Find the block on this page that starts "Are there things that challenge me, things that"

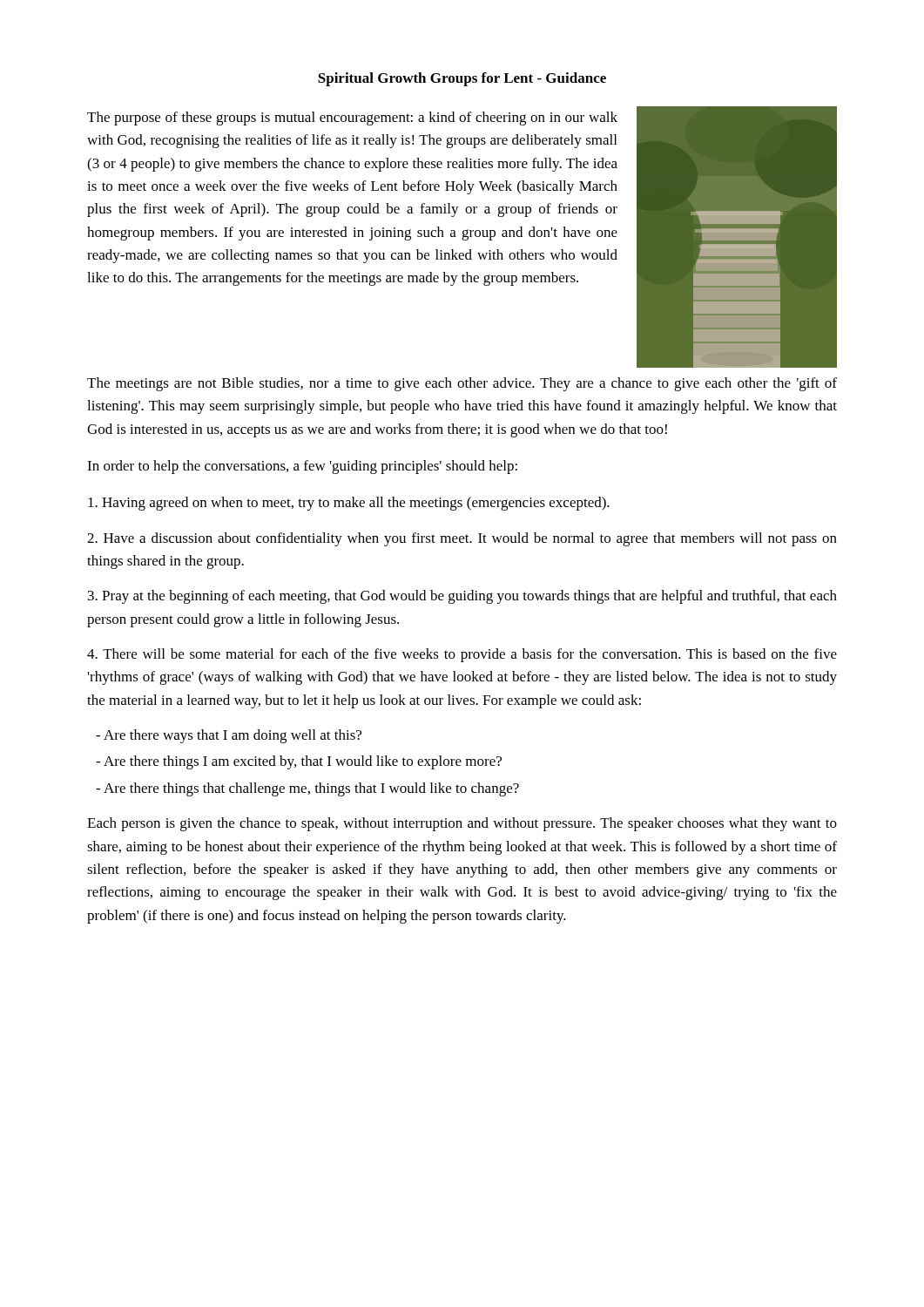[x=308, y=788]
